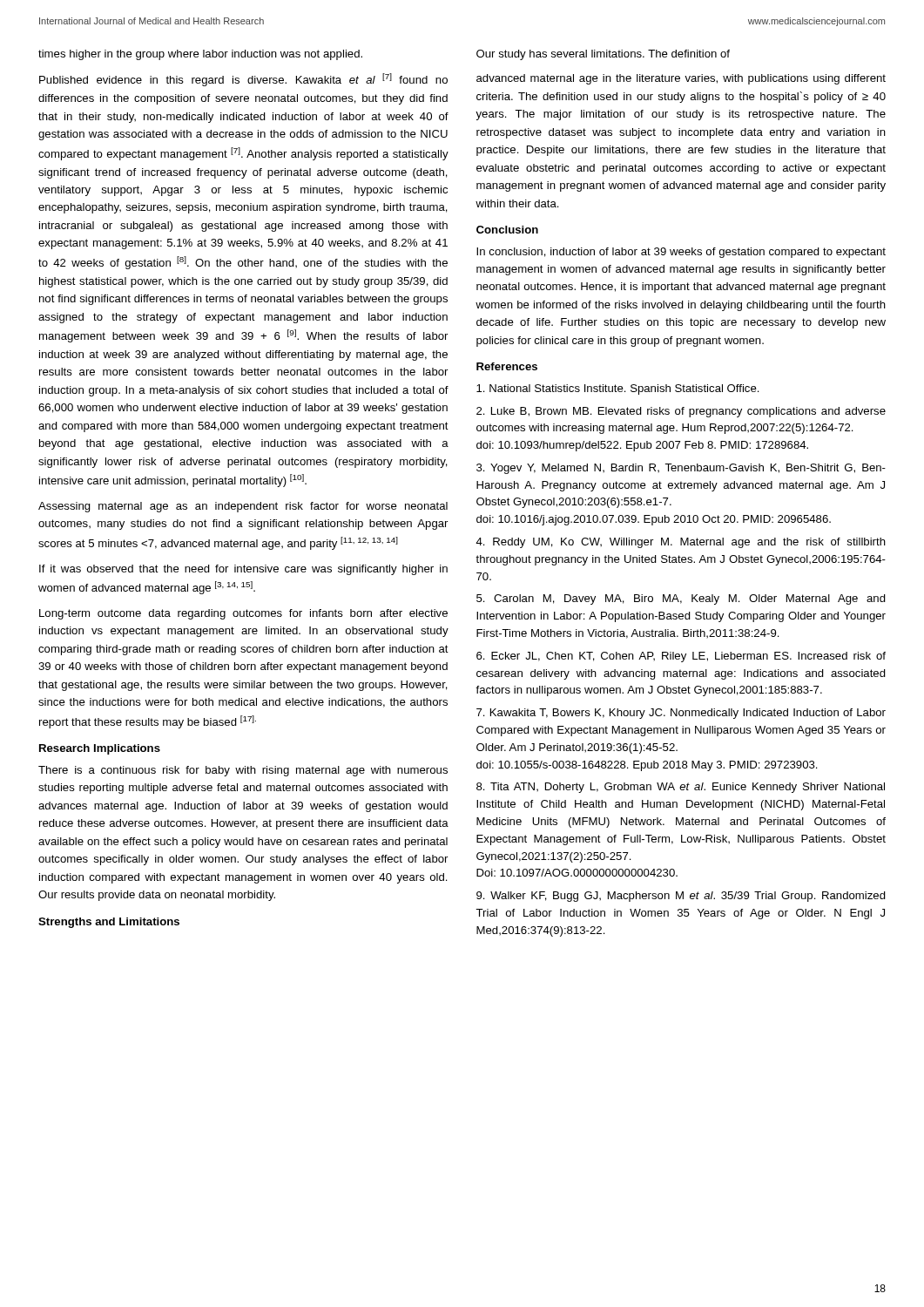
Task: Locate the block of text that opens with "7. Kawakita T, Bowers K, Khoury"
Action: [x=681, y=738]
